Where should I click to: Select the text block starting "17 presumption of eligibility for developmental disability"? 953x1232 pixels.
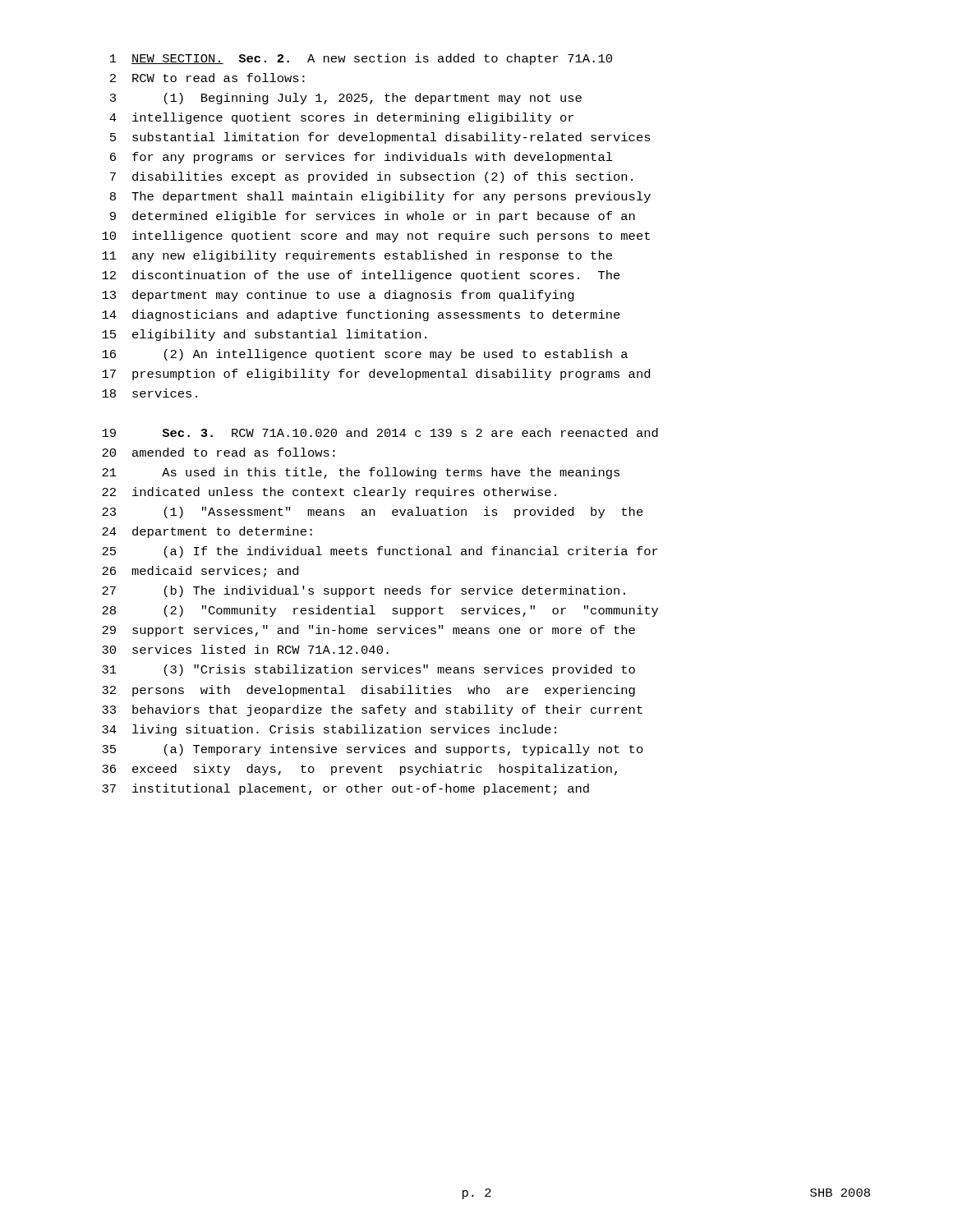pos(476,375)
